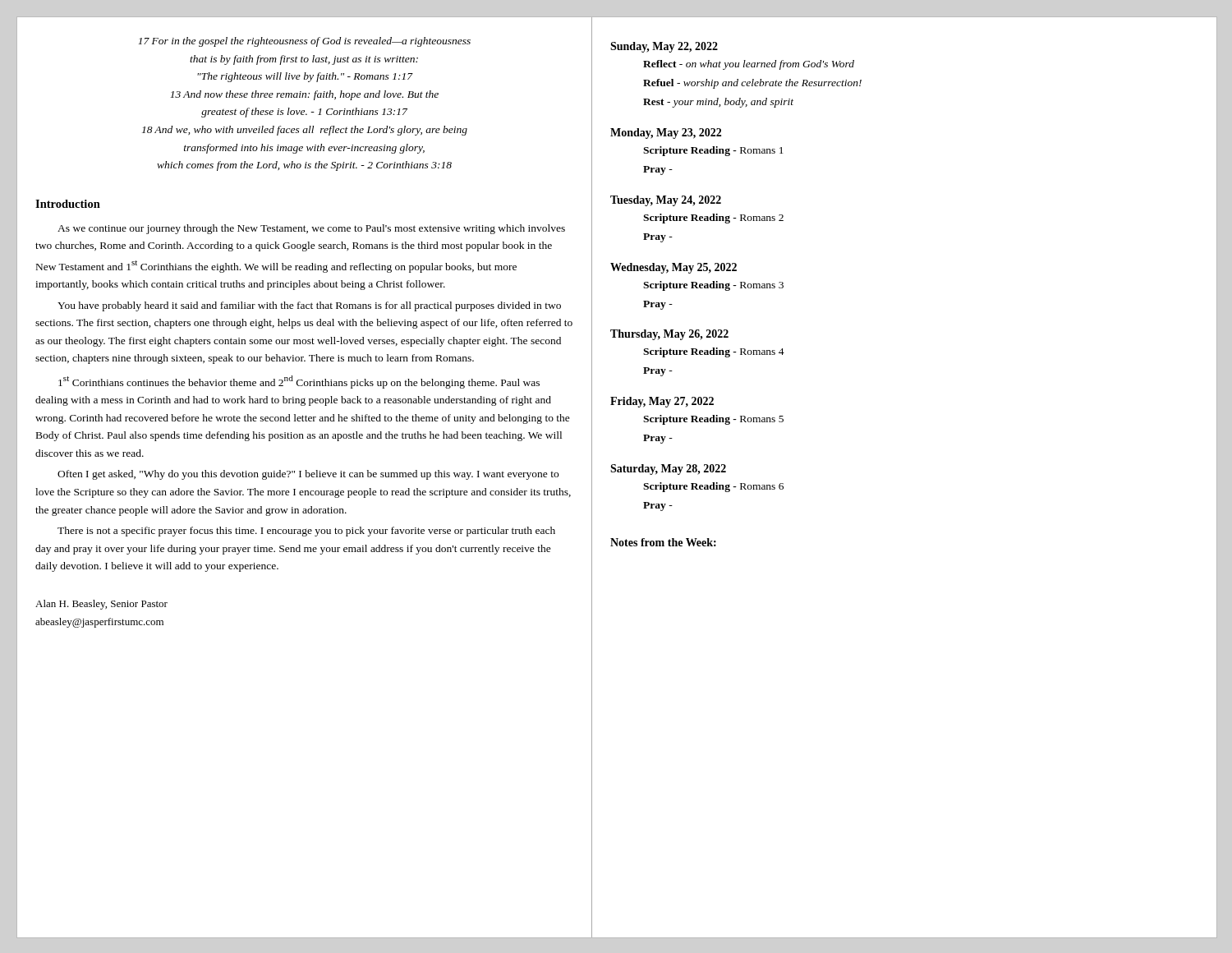Locate the text block starting "Notes from the Week:"
Image resolution: width=1232 pixels, height=953 pixels.
tap(663, 543)
